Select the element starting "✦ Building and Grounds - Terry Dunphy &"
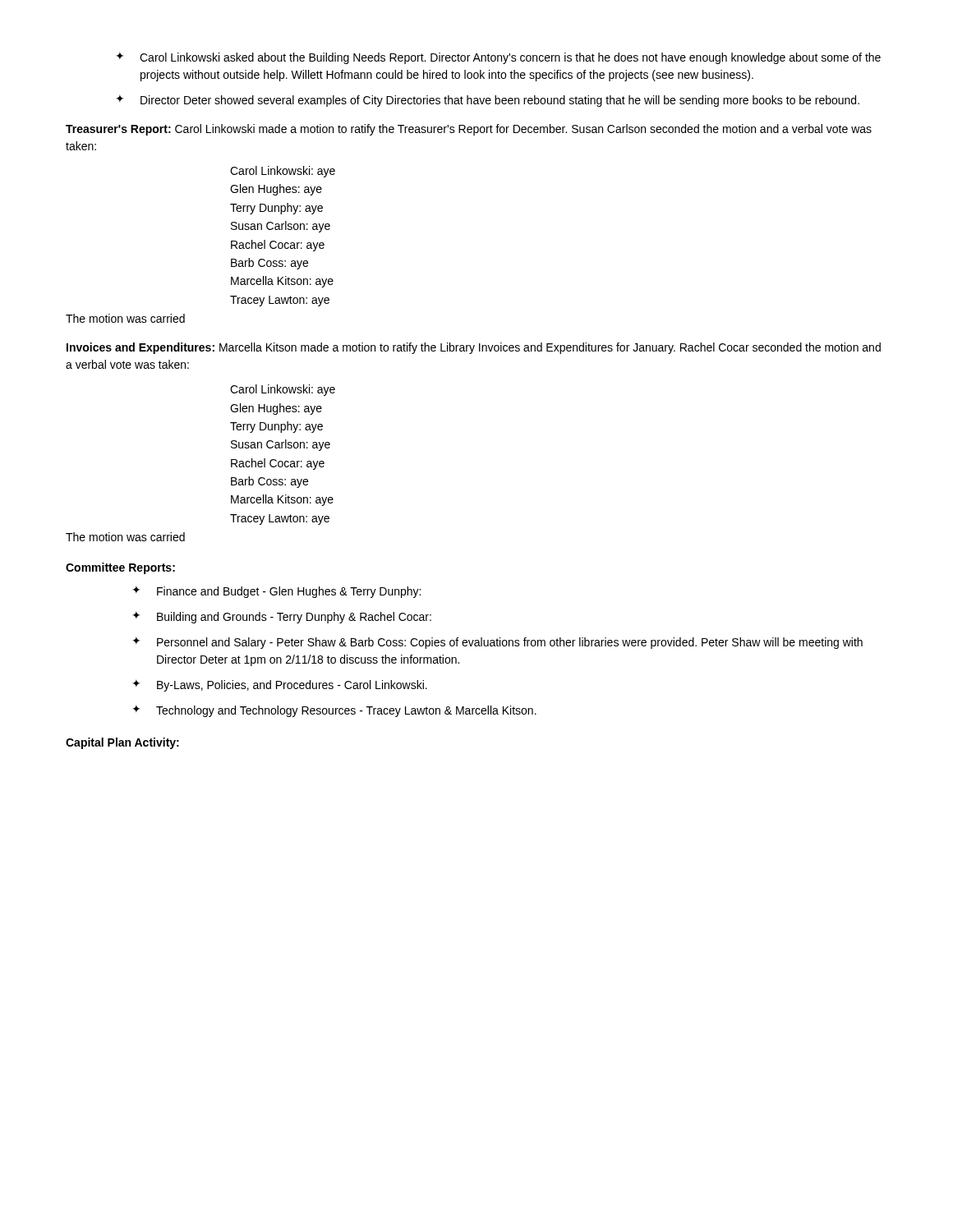 [282, 617]
